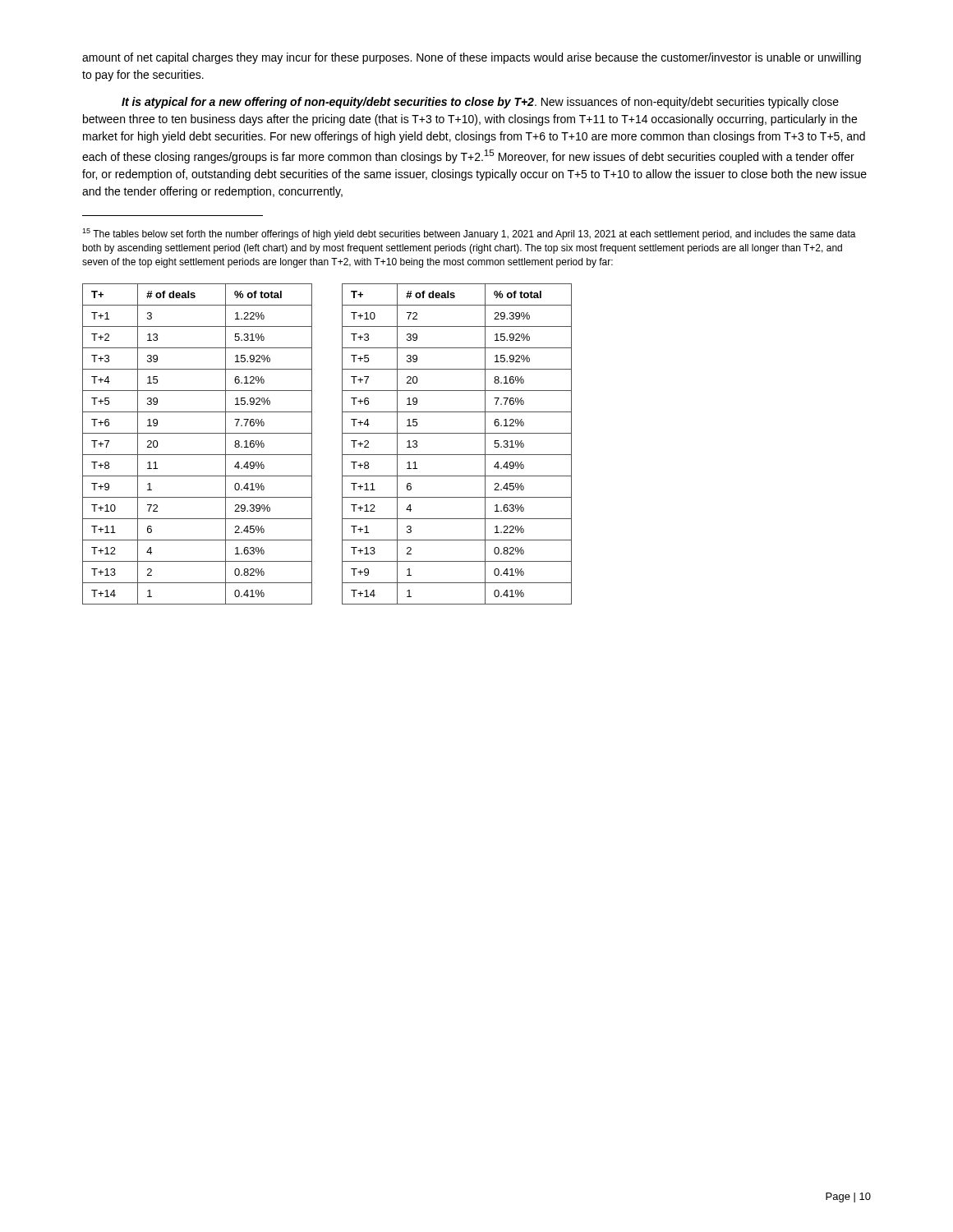This screenshot has height=1232, width=953.
Task: Click the passage that begins "amount of net capital charges they"
Action: 476,67
